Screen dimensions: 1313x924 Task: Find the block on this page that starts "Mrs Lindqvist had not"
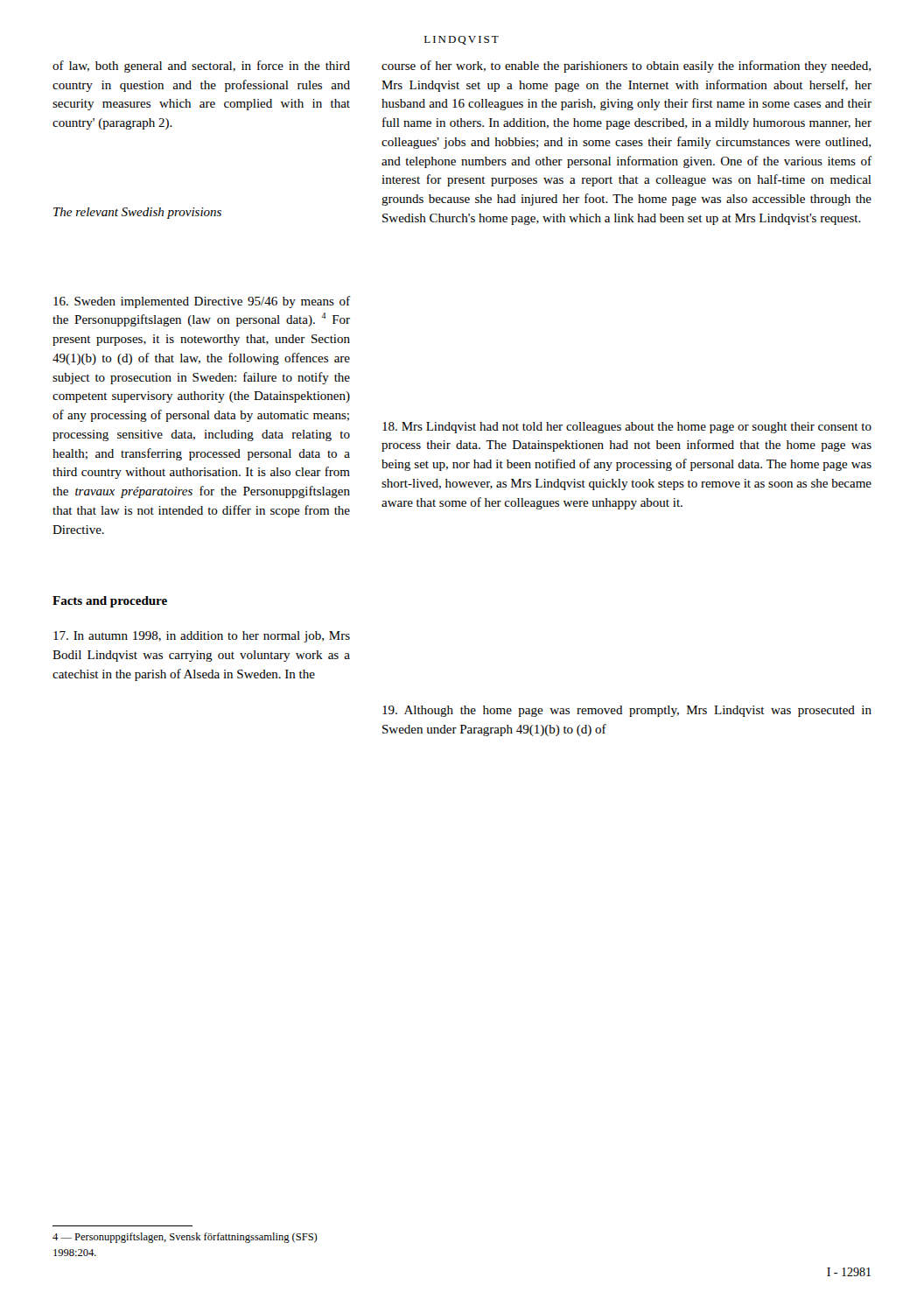(627, 464)
